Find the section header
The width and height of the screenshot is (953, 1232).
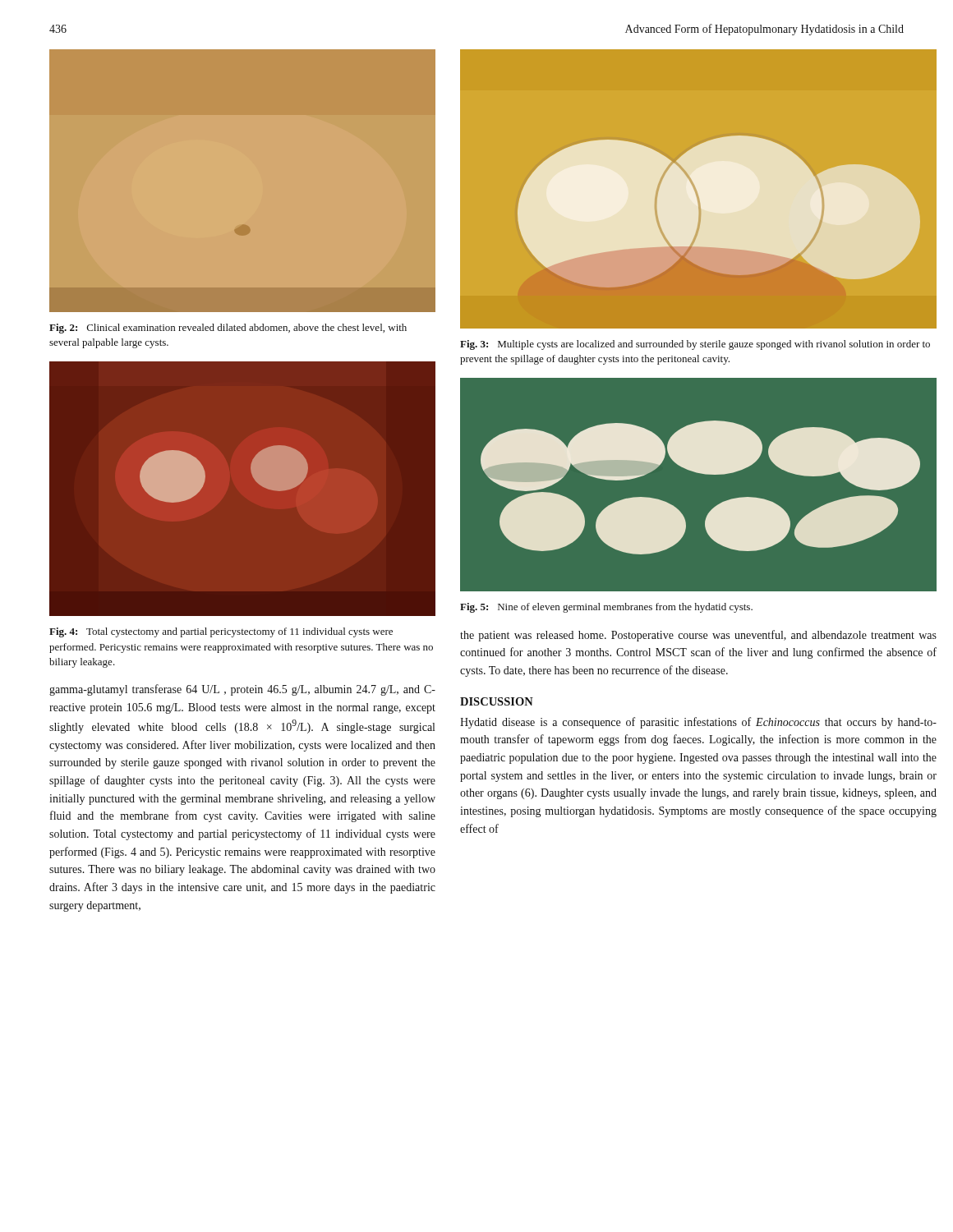pyautogui.click(x=497, y=701)
